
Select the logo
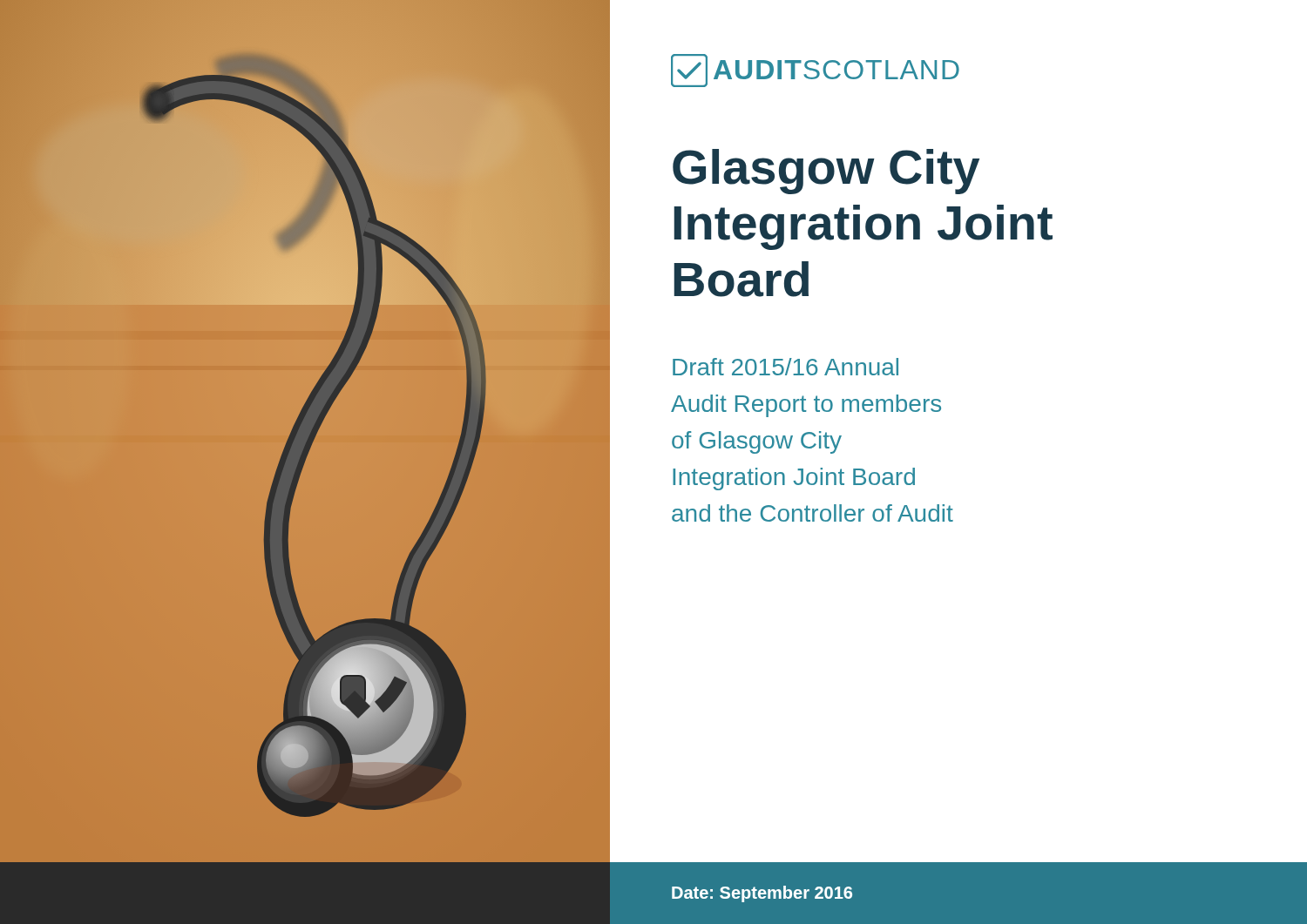tap(958, 70)
